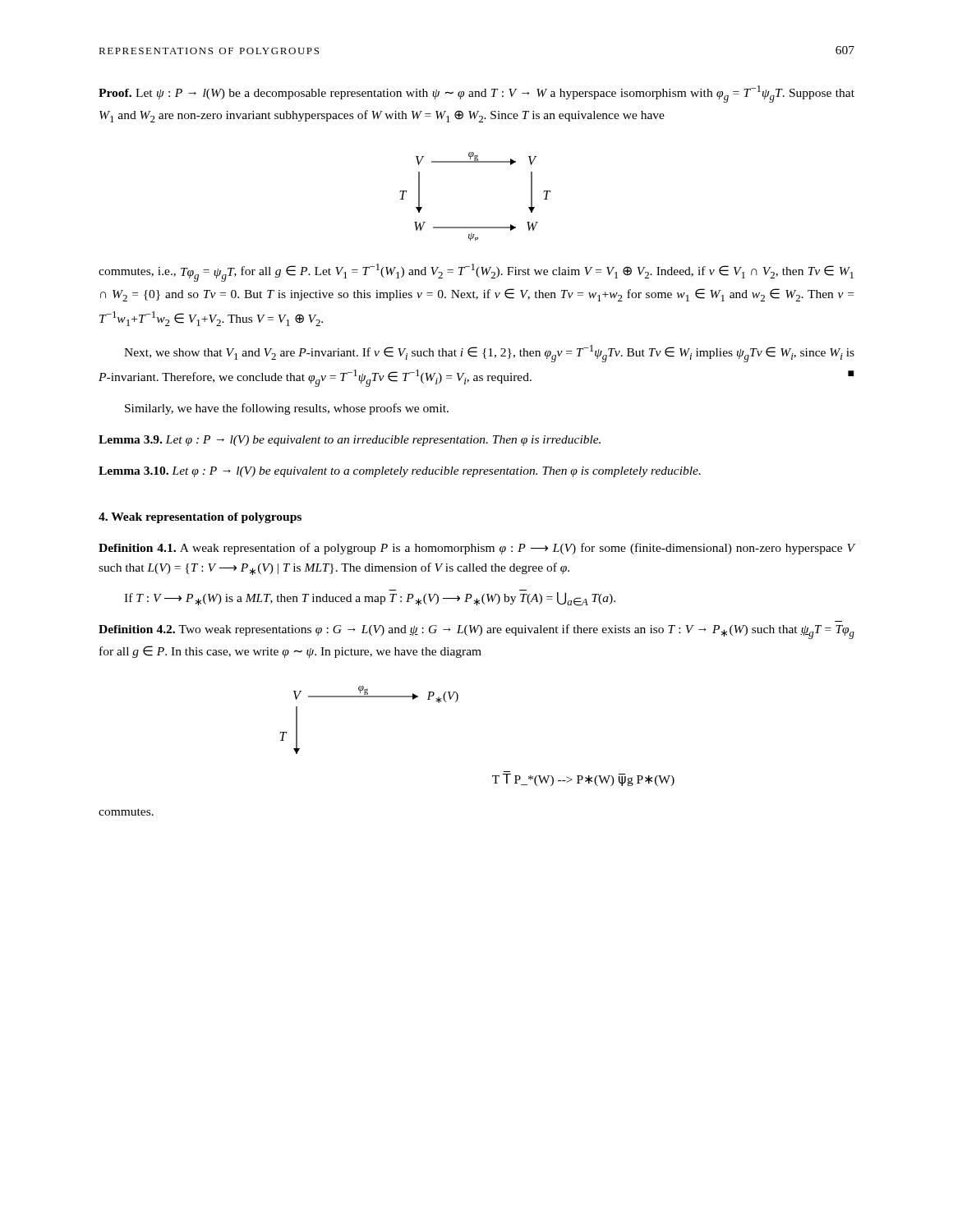Select the region starting "Definition 4.1. A weak representation"
953x1232 pixels.
pyautogui.click(x=476, y=559)
